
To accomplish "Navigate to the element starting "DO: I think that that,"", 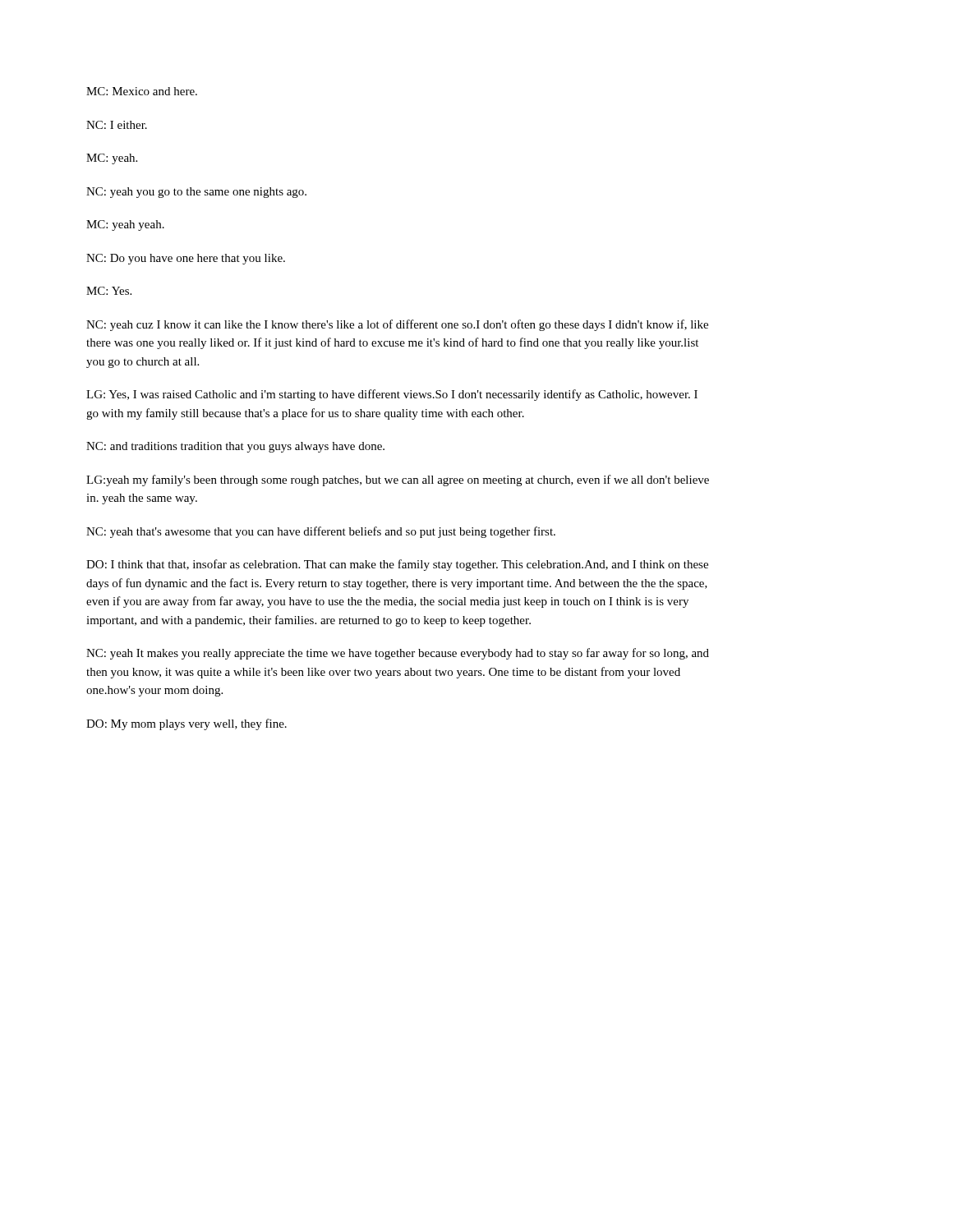I will click(397, 592).
